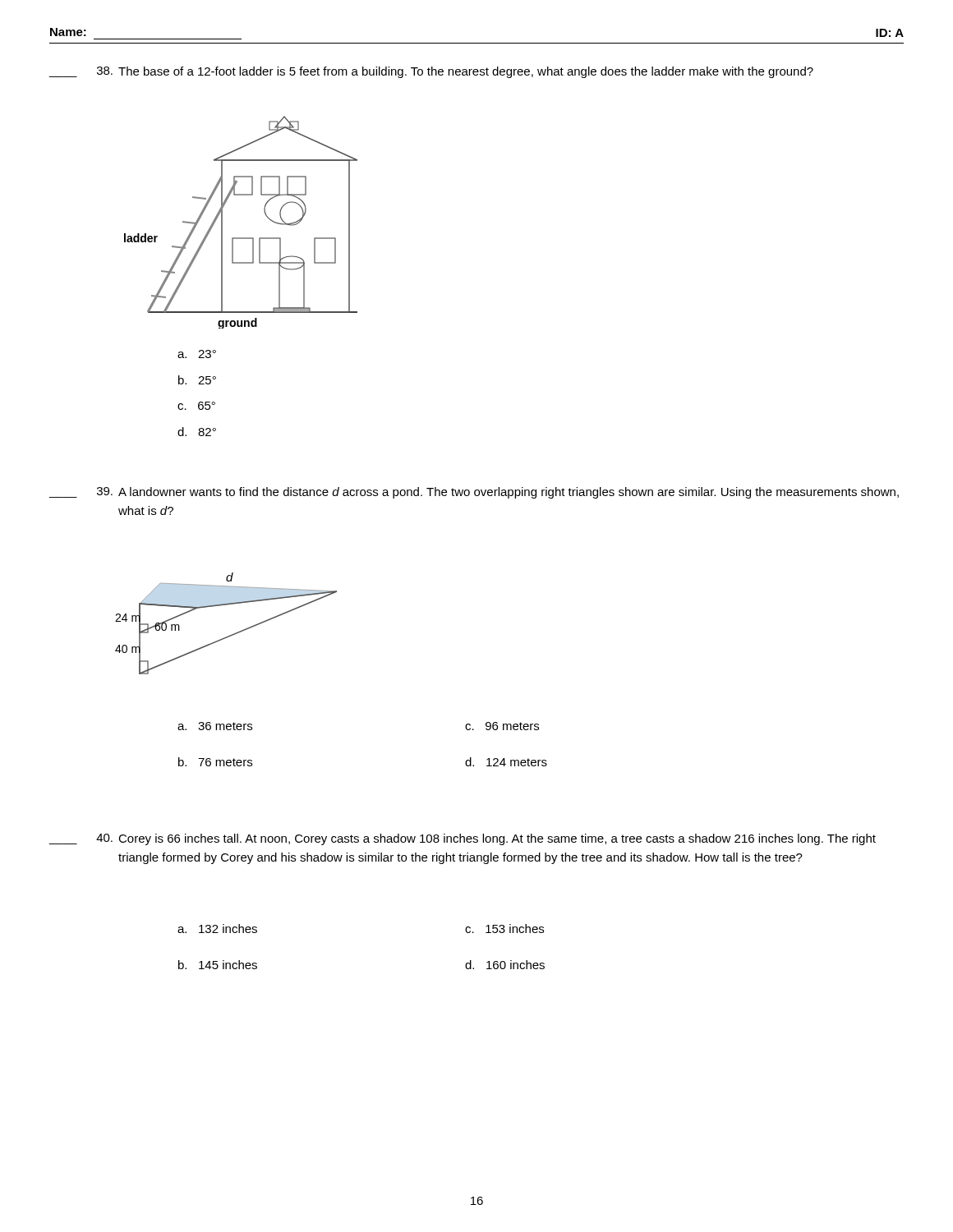
Task: Click where it says "a. 36 meters"
Action: pos(215,726)
